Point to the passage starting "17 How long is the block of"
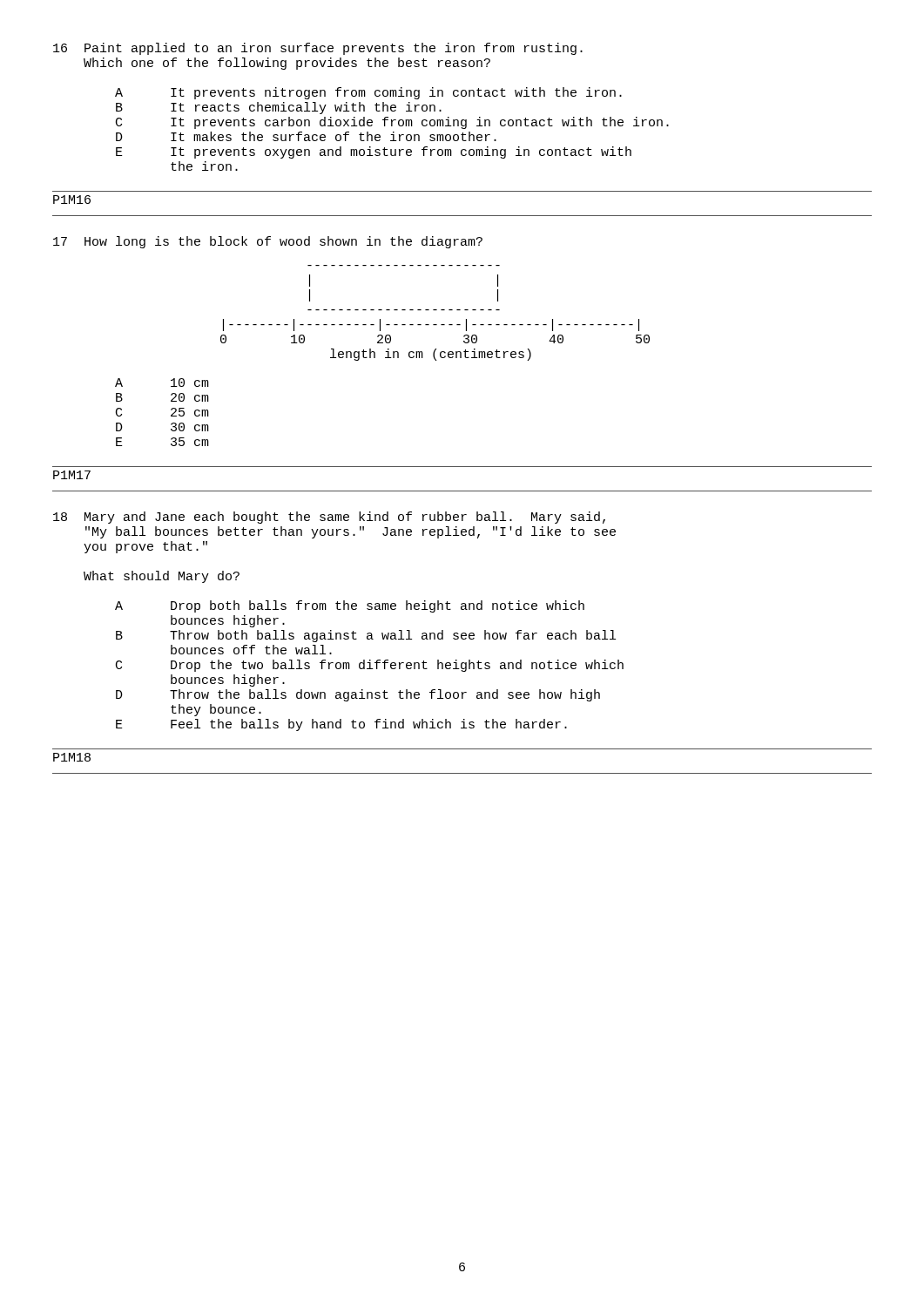Screen dimensions: 1307x924 coord(462,243)
